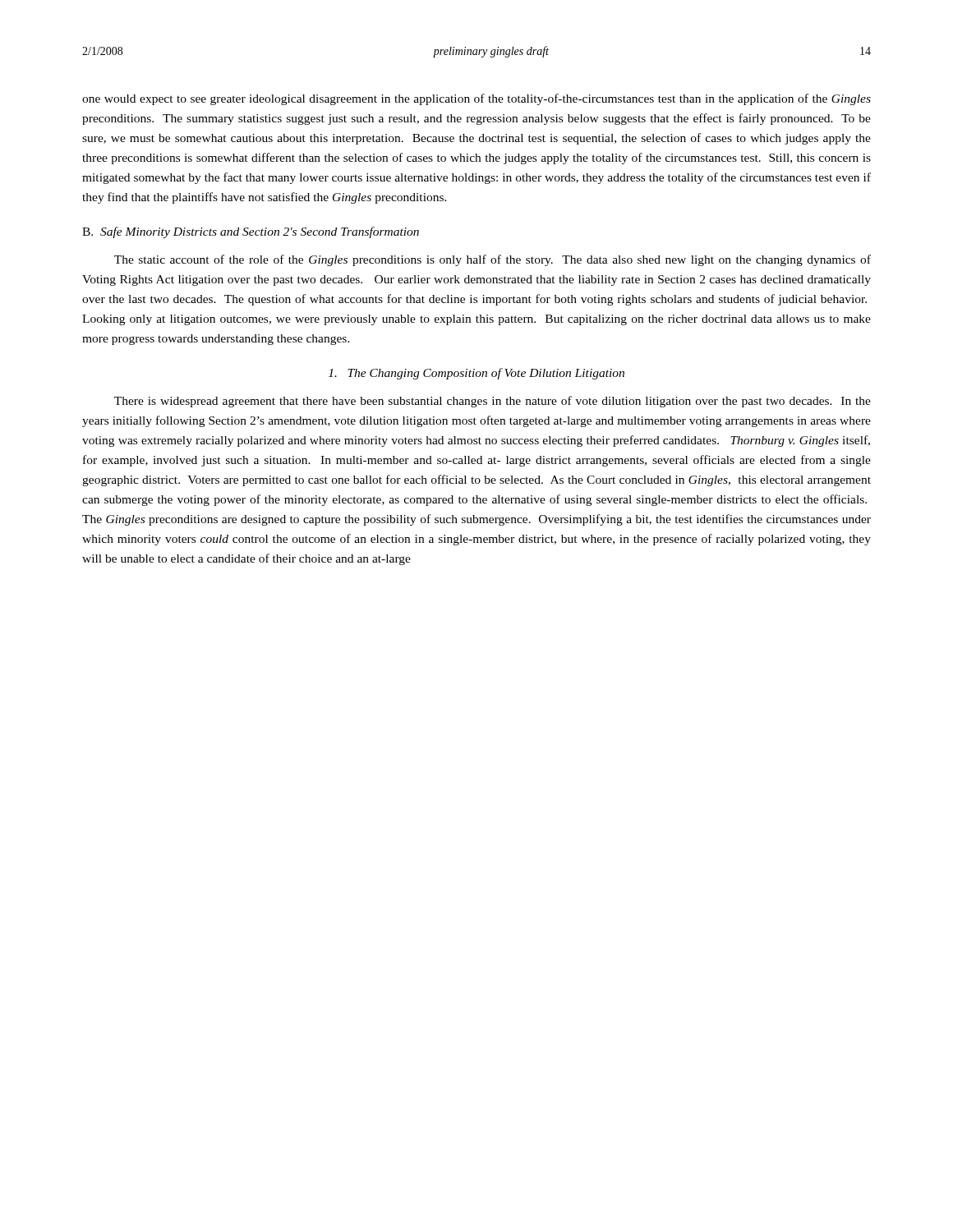The height and width of the screenshot is (1232, 953).
Task: Navigate to the region starting "There is widespread agreement that"
Action: (476, 480)
